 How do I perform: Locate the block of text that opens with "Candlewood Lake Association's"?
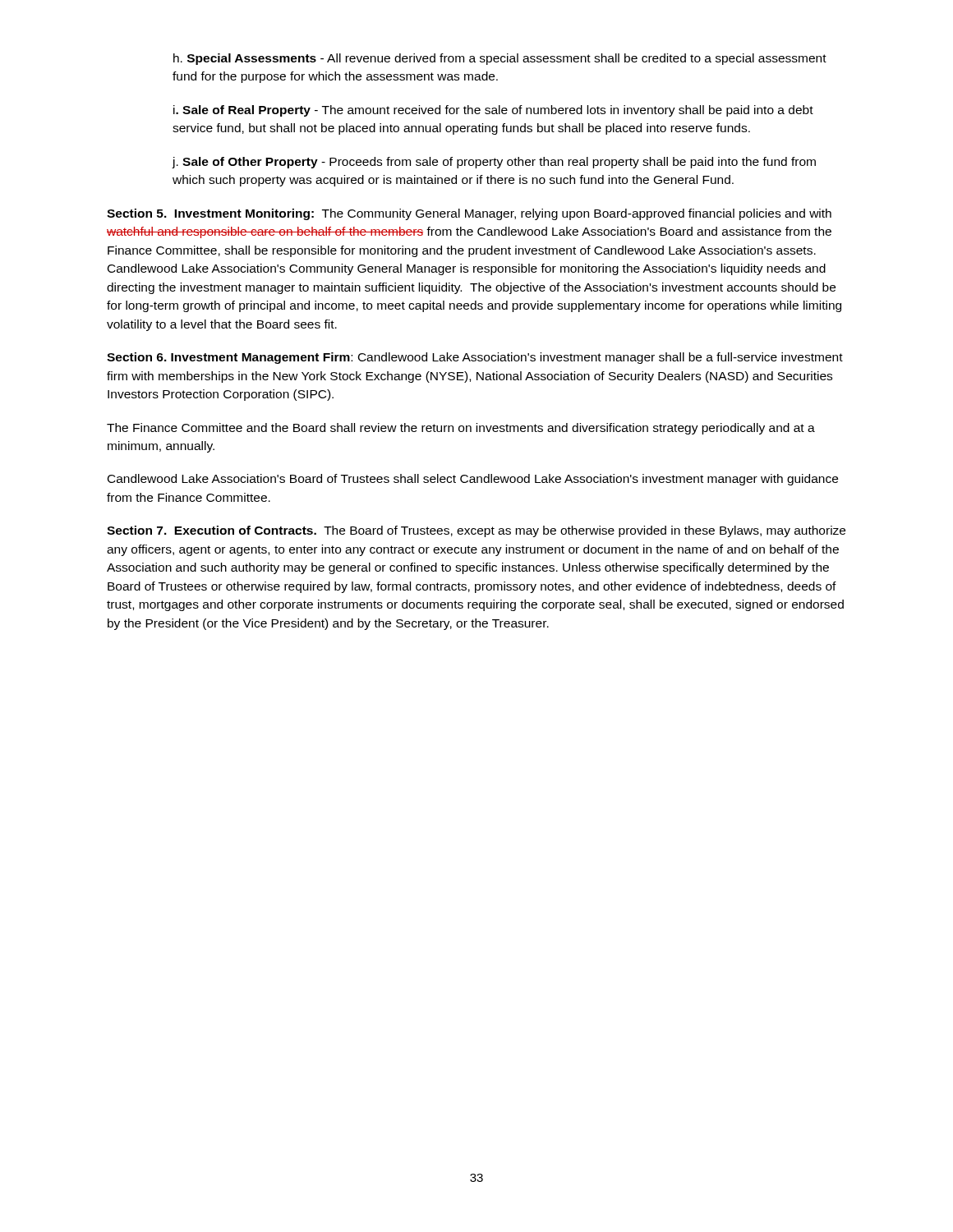click(473, 488)
